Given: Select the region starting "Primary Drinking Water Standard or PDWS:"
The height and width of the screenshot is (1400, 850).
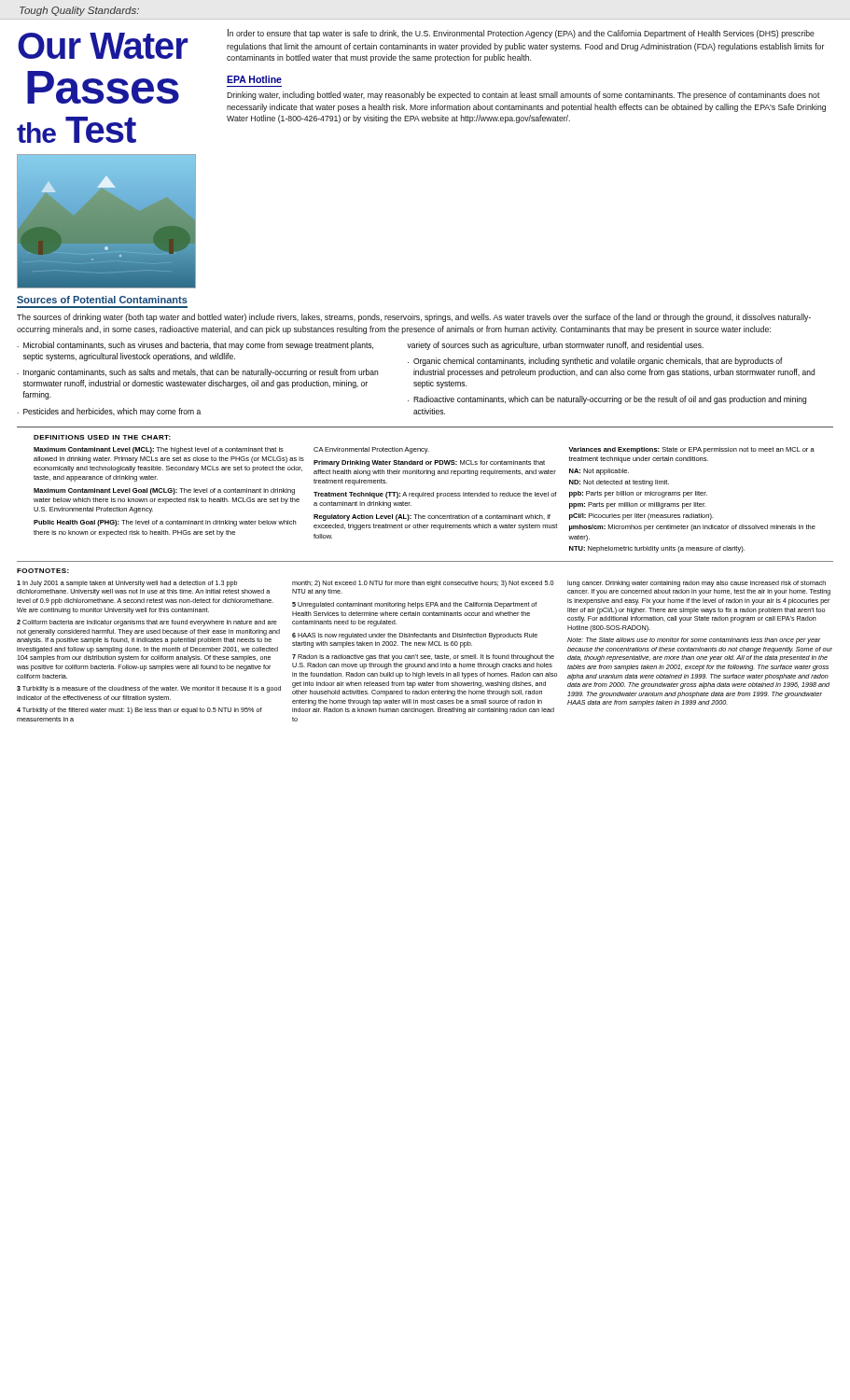Looking at the screenshot, I should [435, 472].
